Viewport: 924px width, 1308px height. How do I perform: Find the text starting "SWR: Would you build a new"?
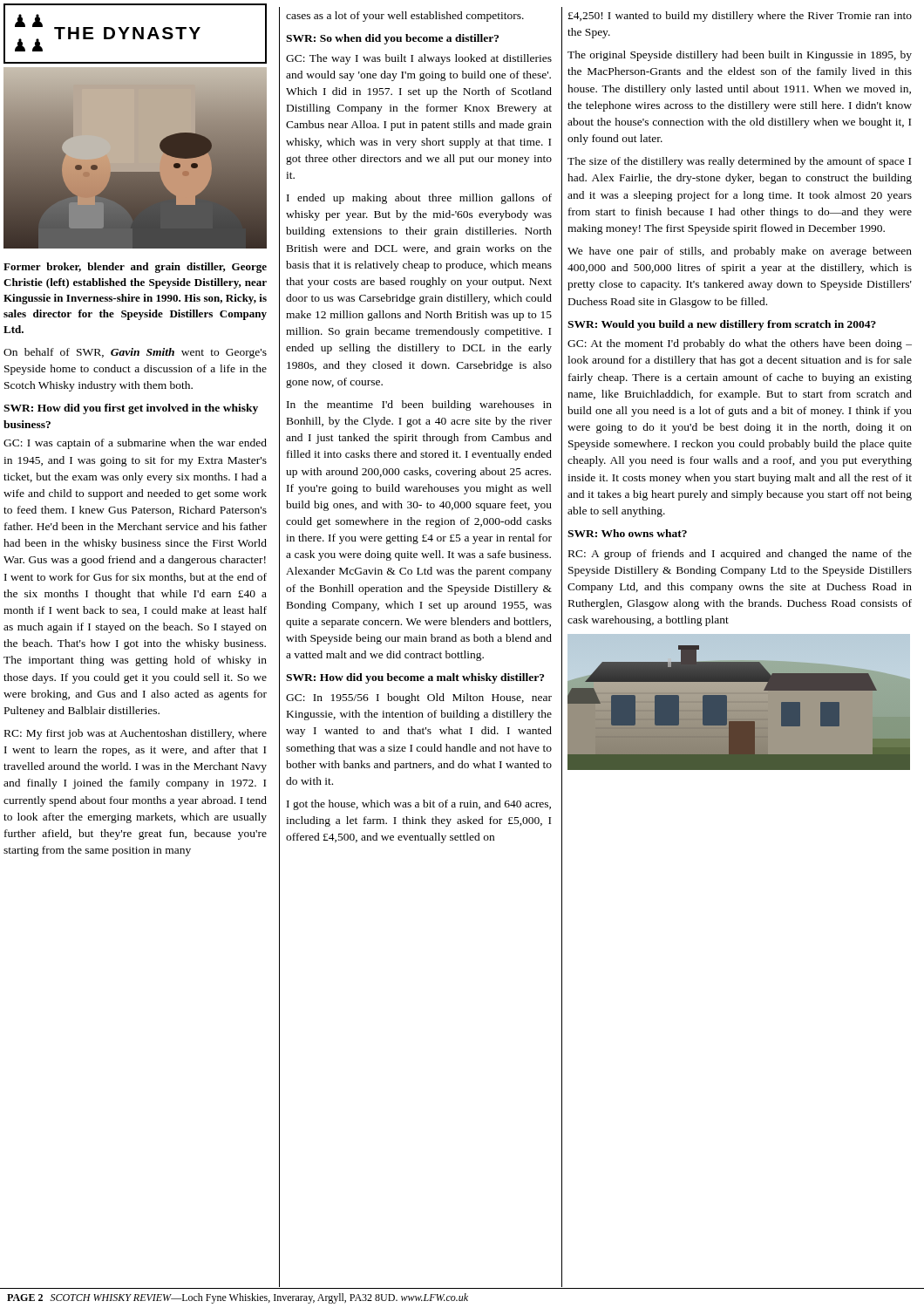click(x=722, y=324)
